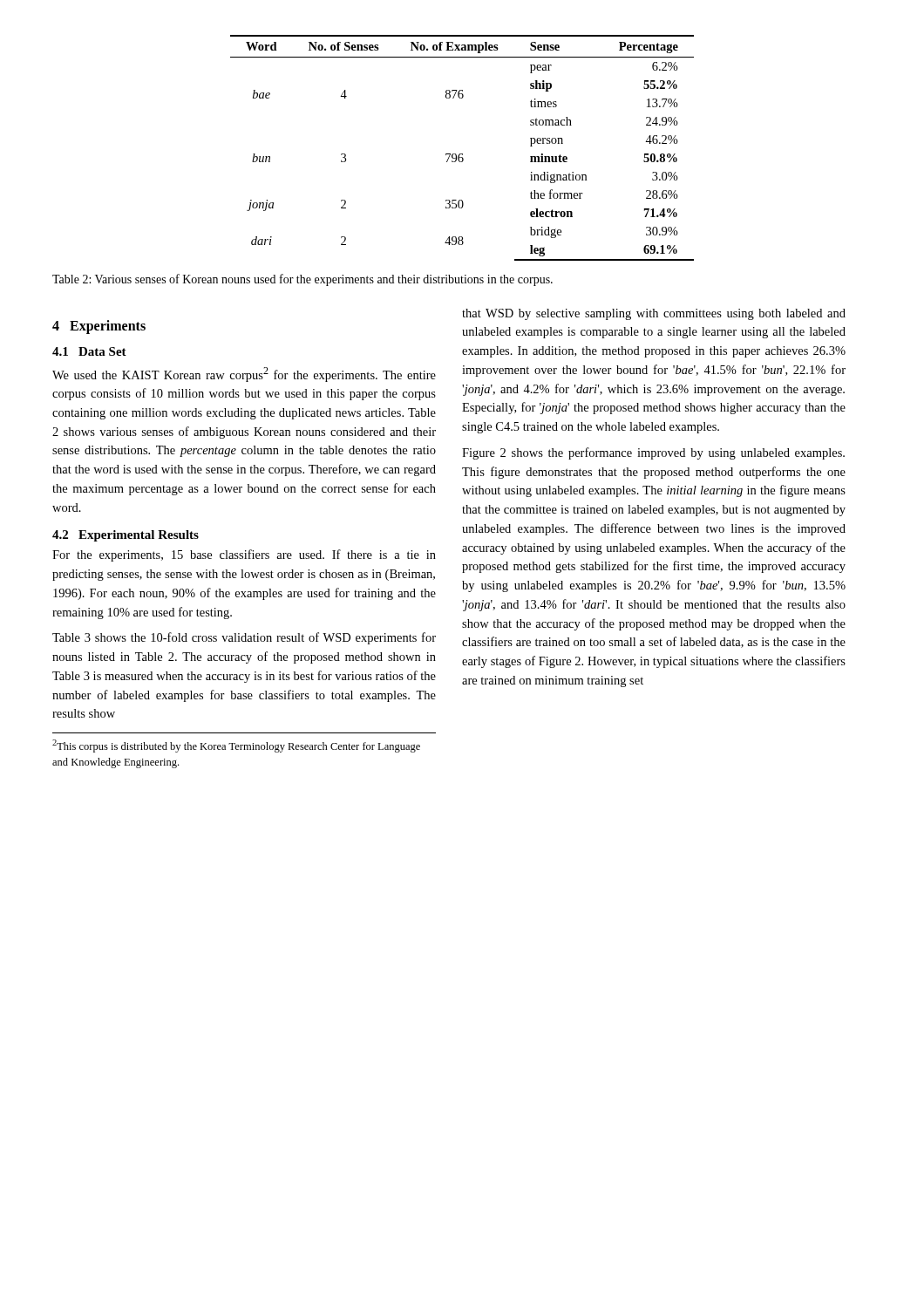924x1308 pixels.
Task: Click on the text block with the text "Table 3 shows the 10-fold cross validation result"
Action: [x=244, y=676]
